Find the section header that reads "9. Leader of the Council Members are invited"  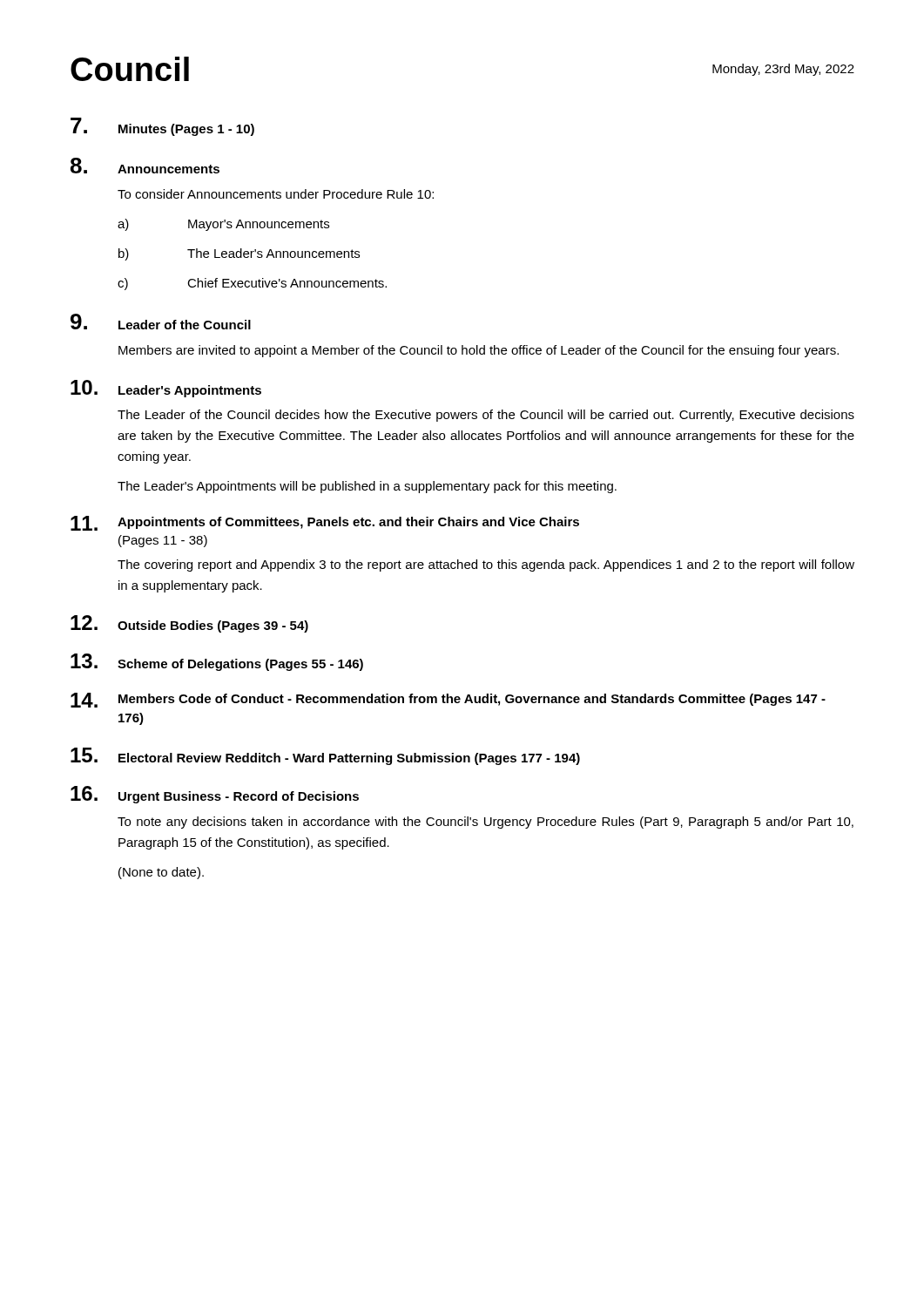click(x=462, y=335)
